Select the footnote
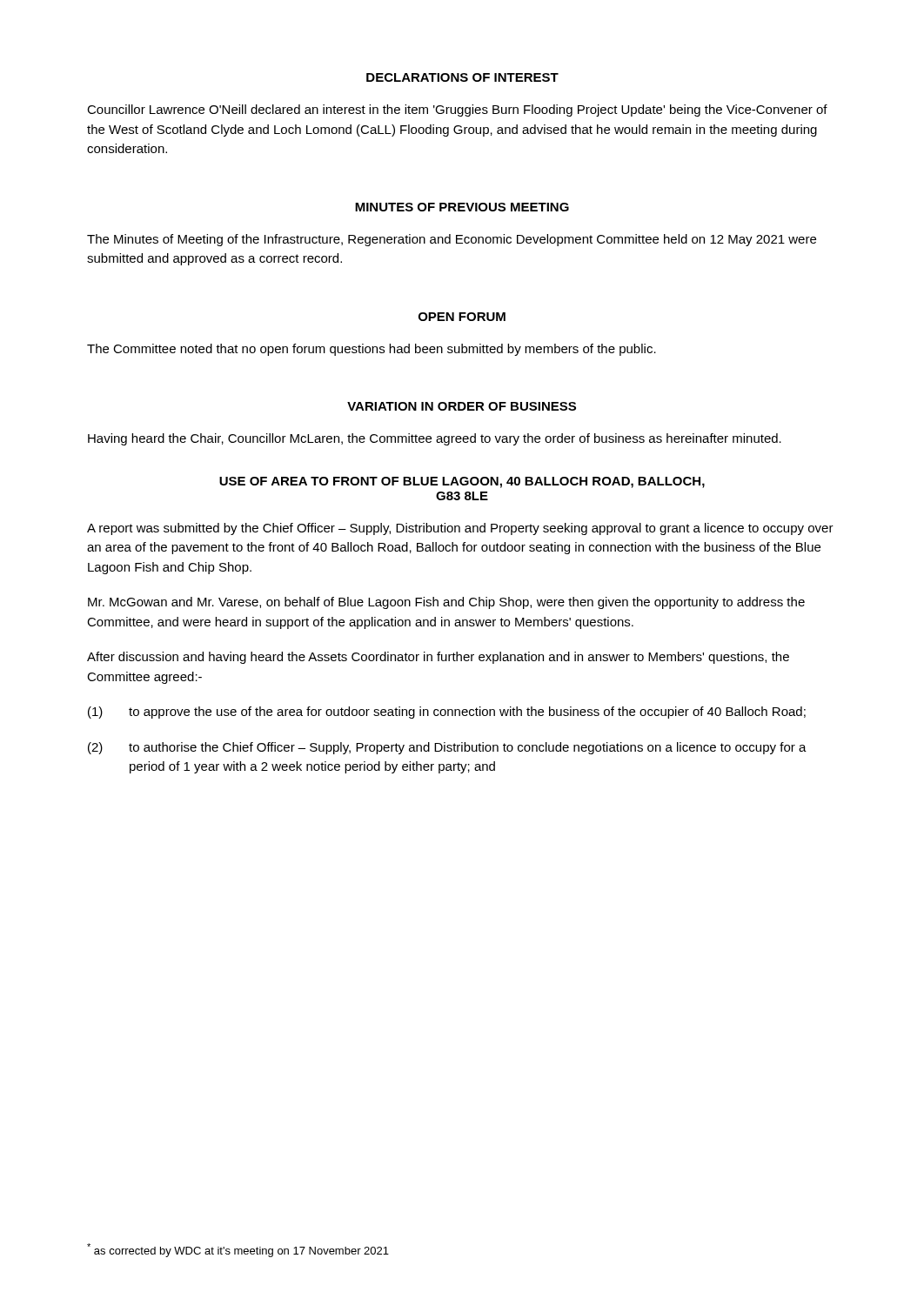The width and height of the screenshot is (924, 1305). [238, 1249]
